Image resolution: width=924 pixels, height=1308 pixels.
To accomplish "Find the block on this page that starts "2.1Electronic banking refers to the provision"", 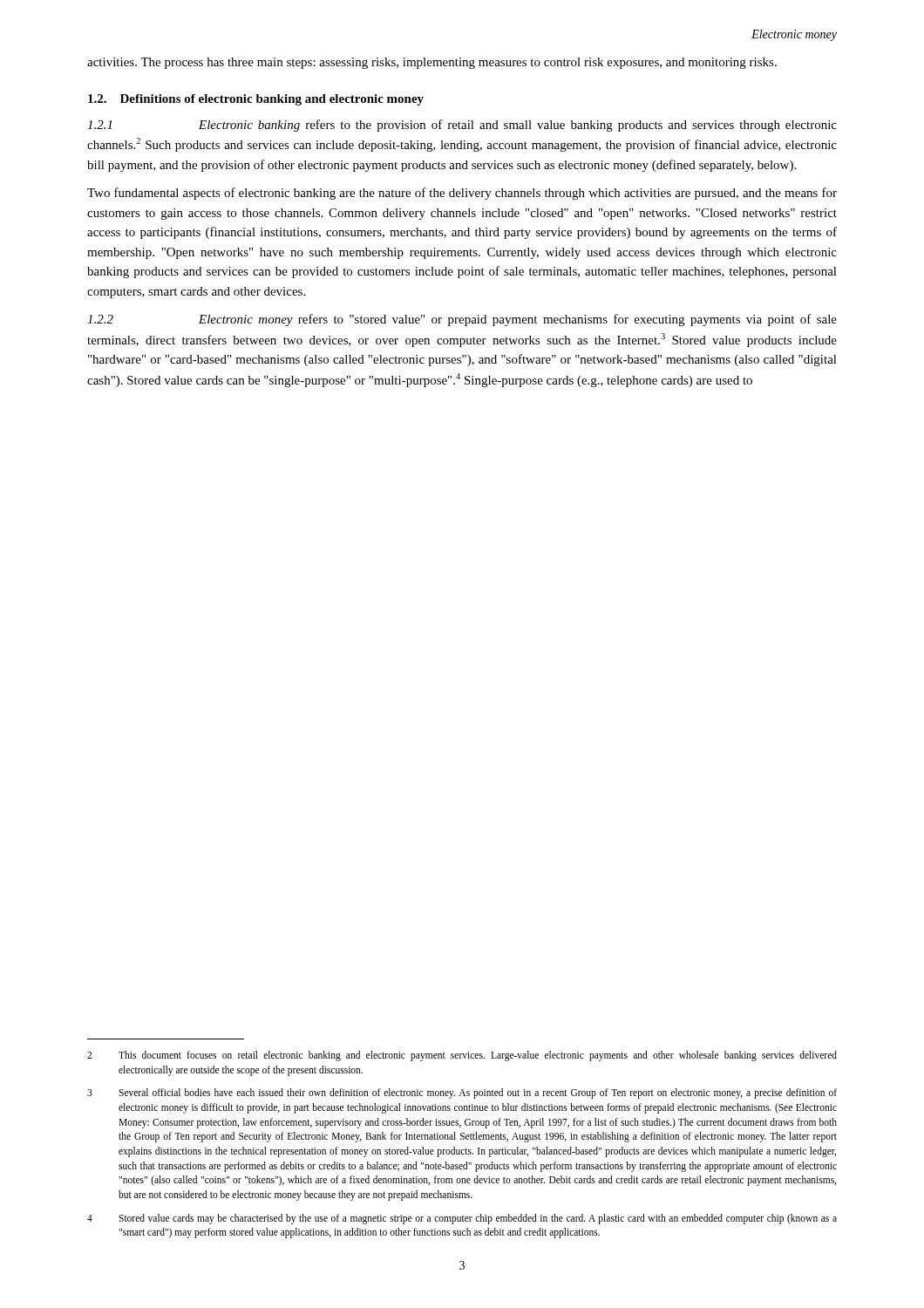I will 462,145.
